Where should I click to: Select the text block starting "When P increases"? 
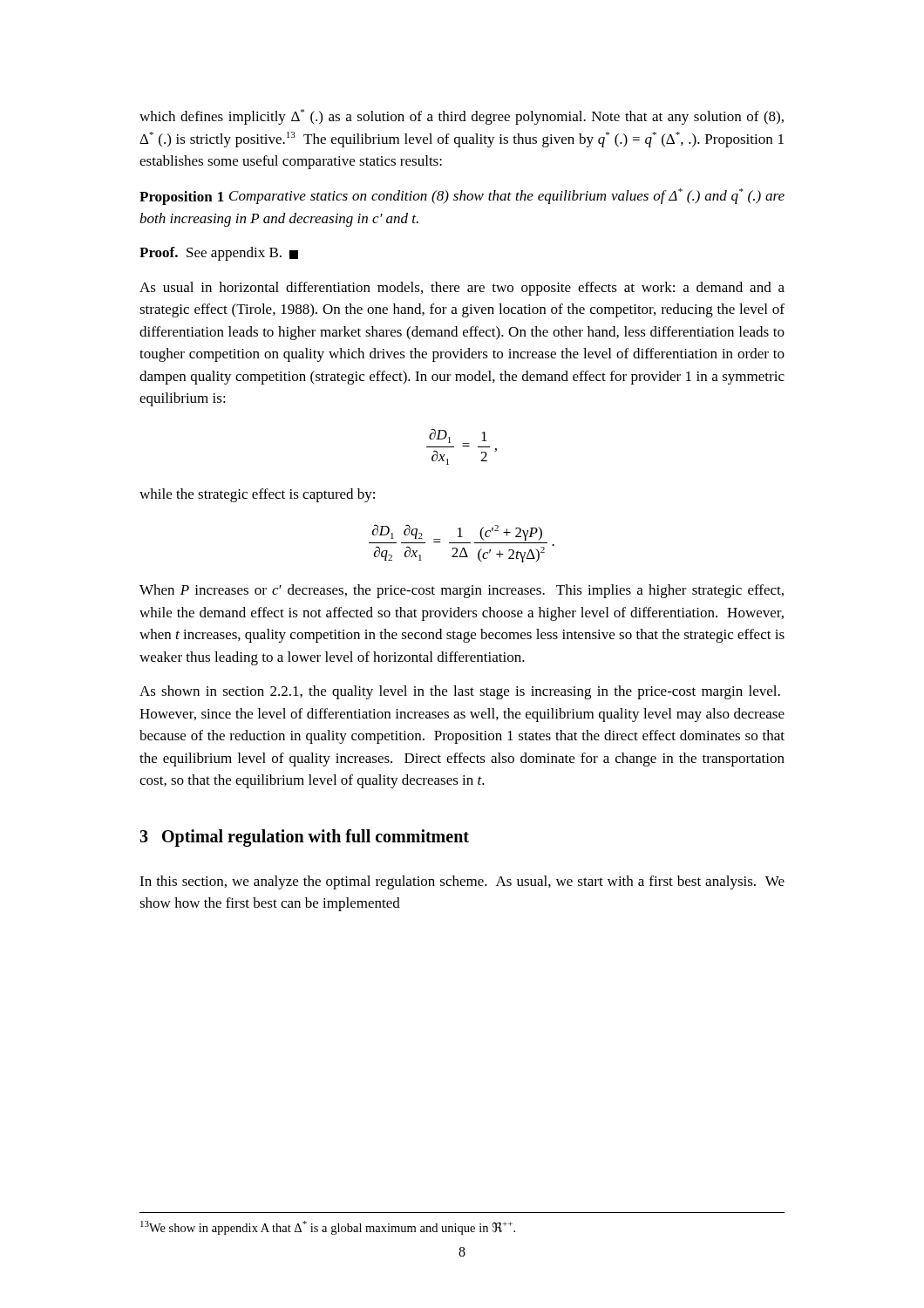click(x=462, y=624)
